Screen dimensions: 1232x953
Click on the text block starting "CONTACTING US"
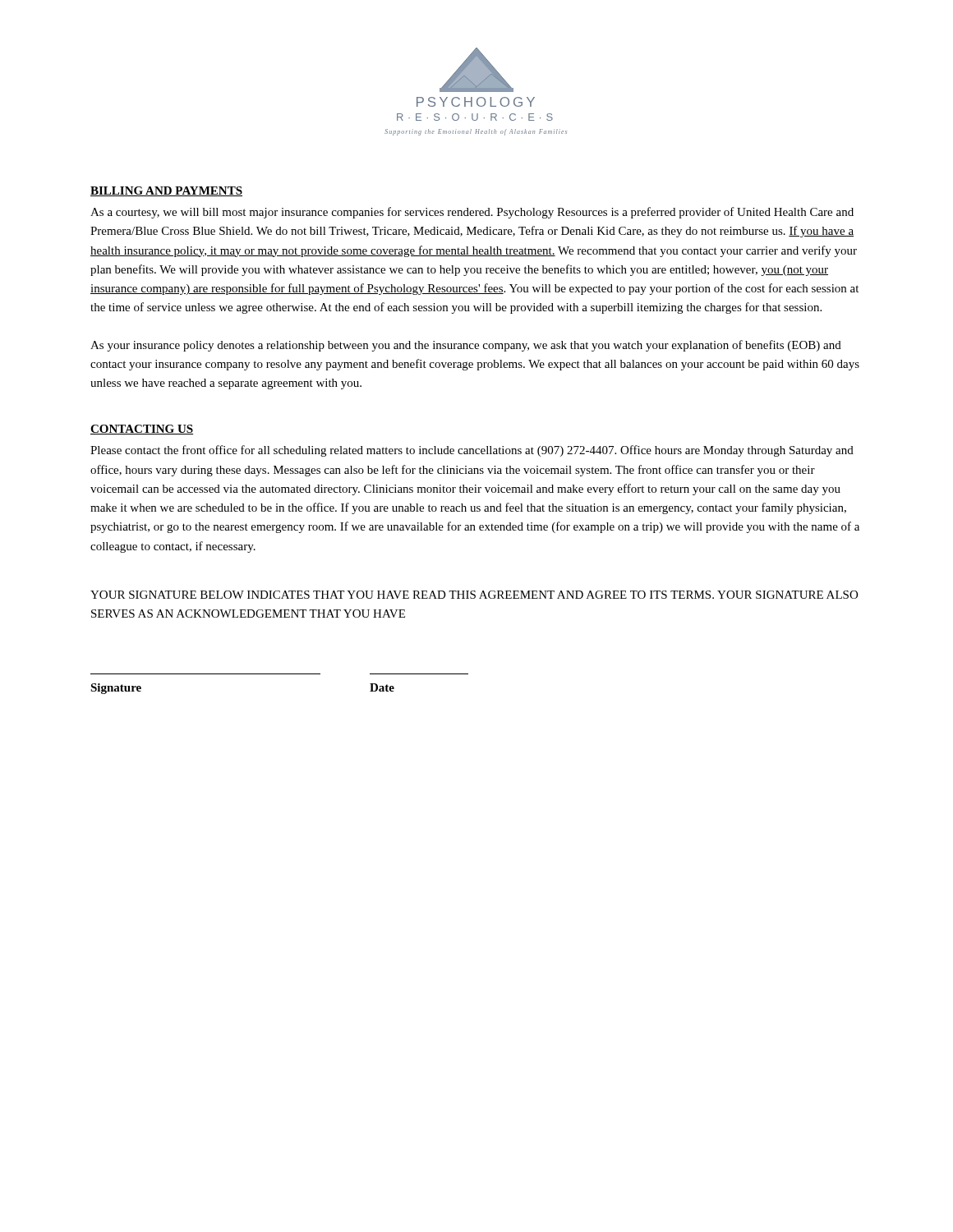pyautogui.click(x=142, y=429)
